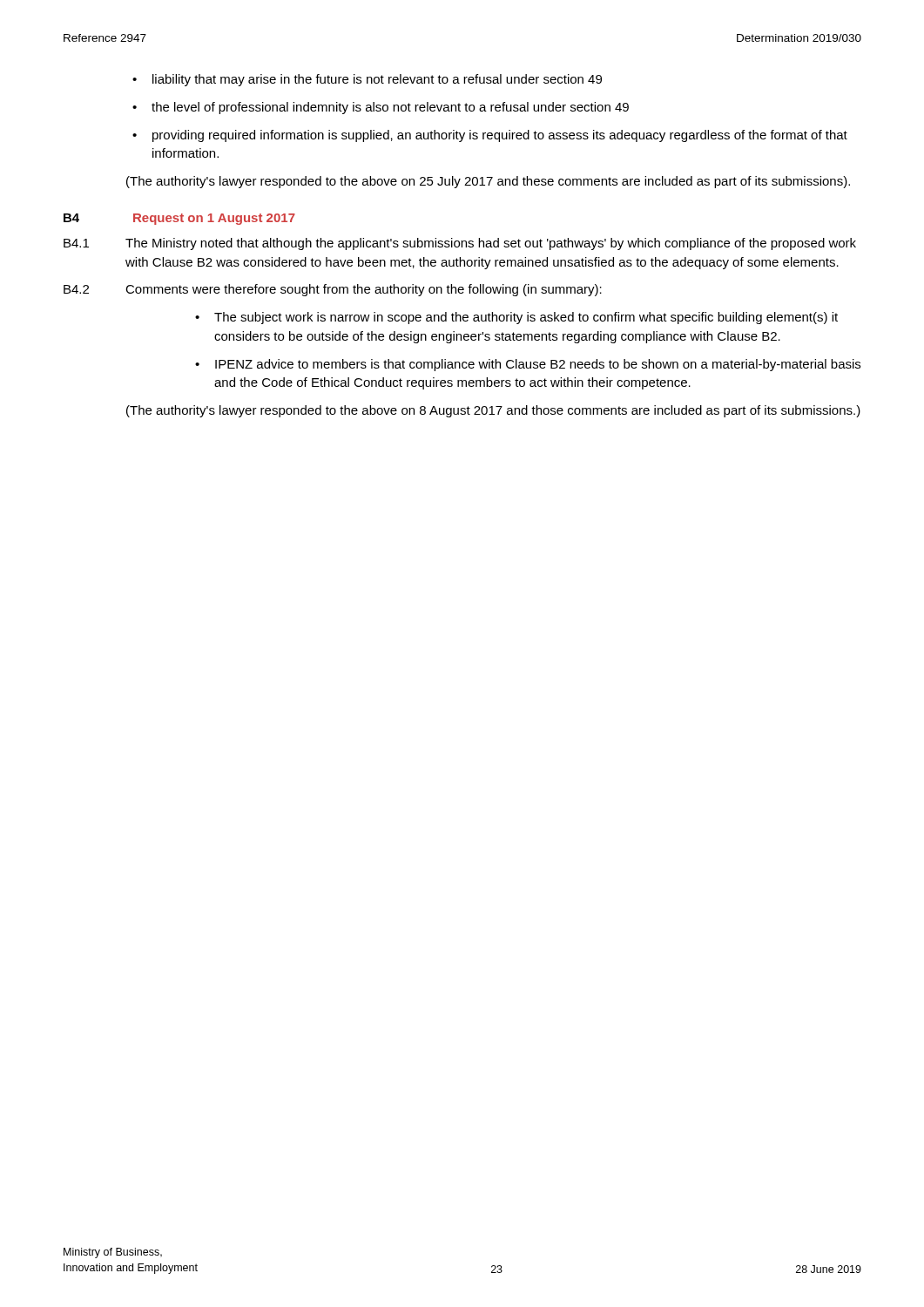Select the list item with the text "the level of professional indemnity"
The image size is (924, 1307).
[390, 107]
